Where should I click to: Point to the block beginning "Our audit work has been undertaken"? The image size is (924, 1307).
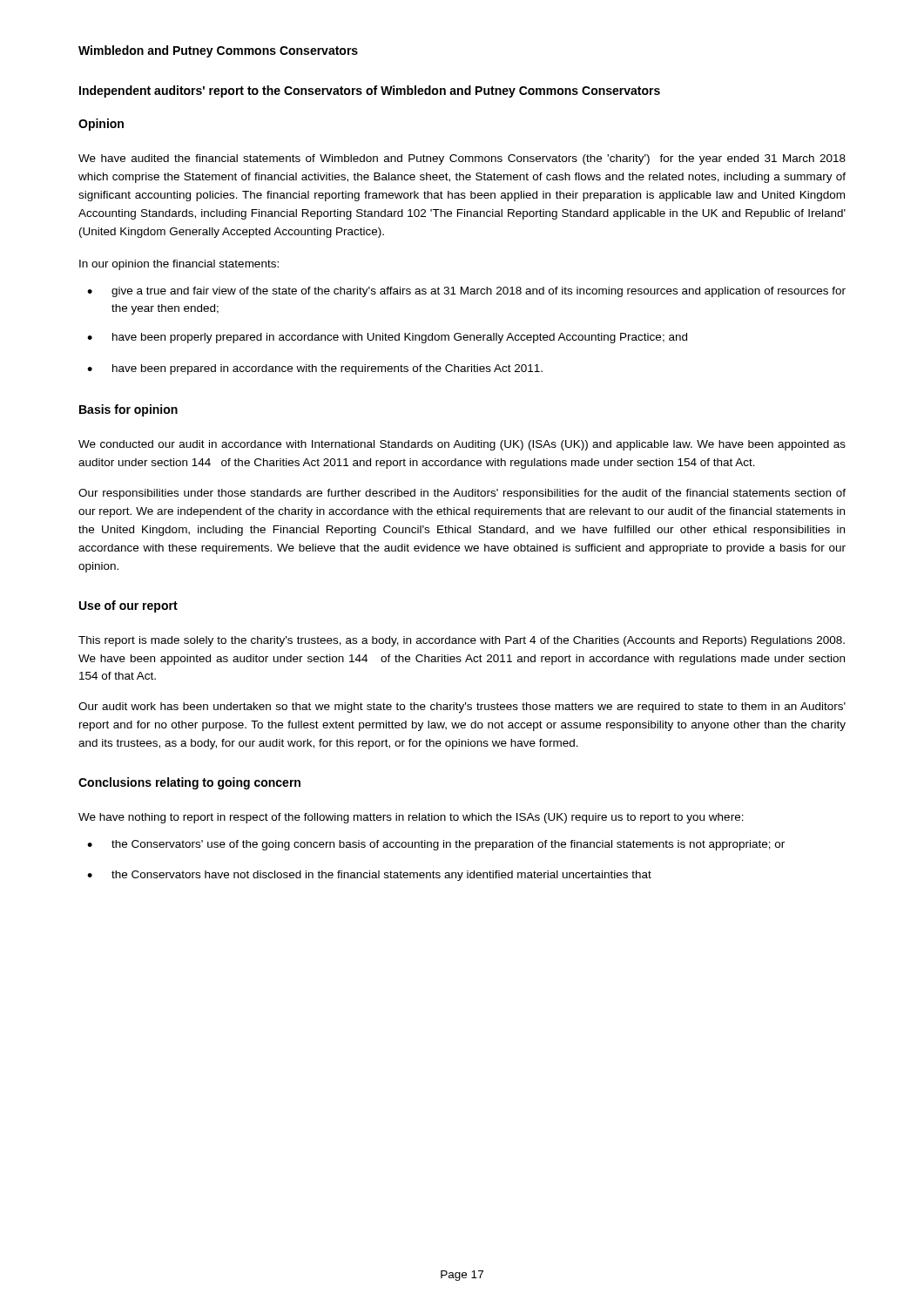[462, 725]
